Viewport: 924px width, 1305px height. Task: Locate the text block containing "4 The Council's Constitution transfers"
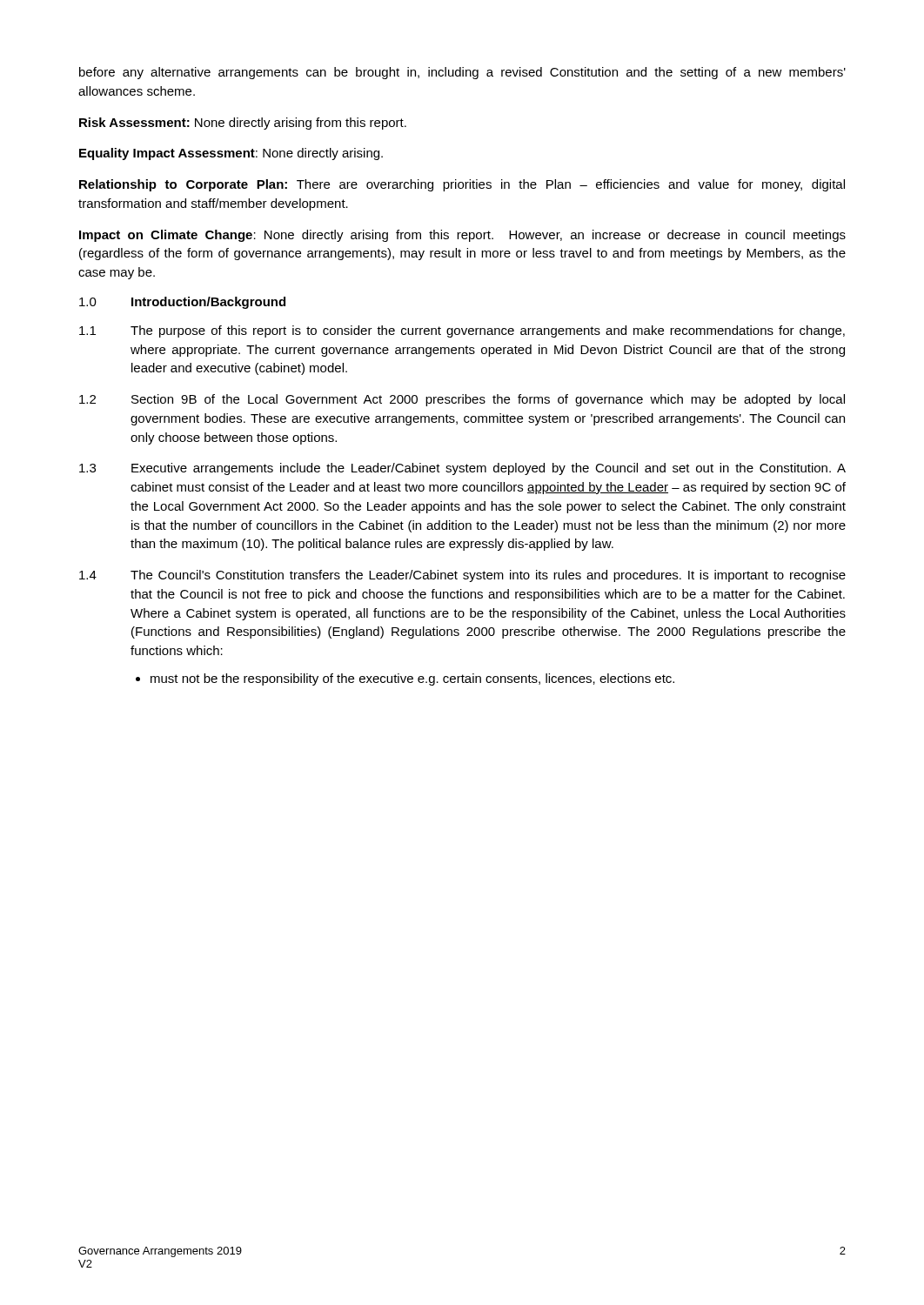(462, 629)
